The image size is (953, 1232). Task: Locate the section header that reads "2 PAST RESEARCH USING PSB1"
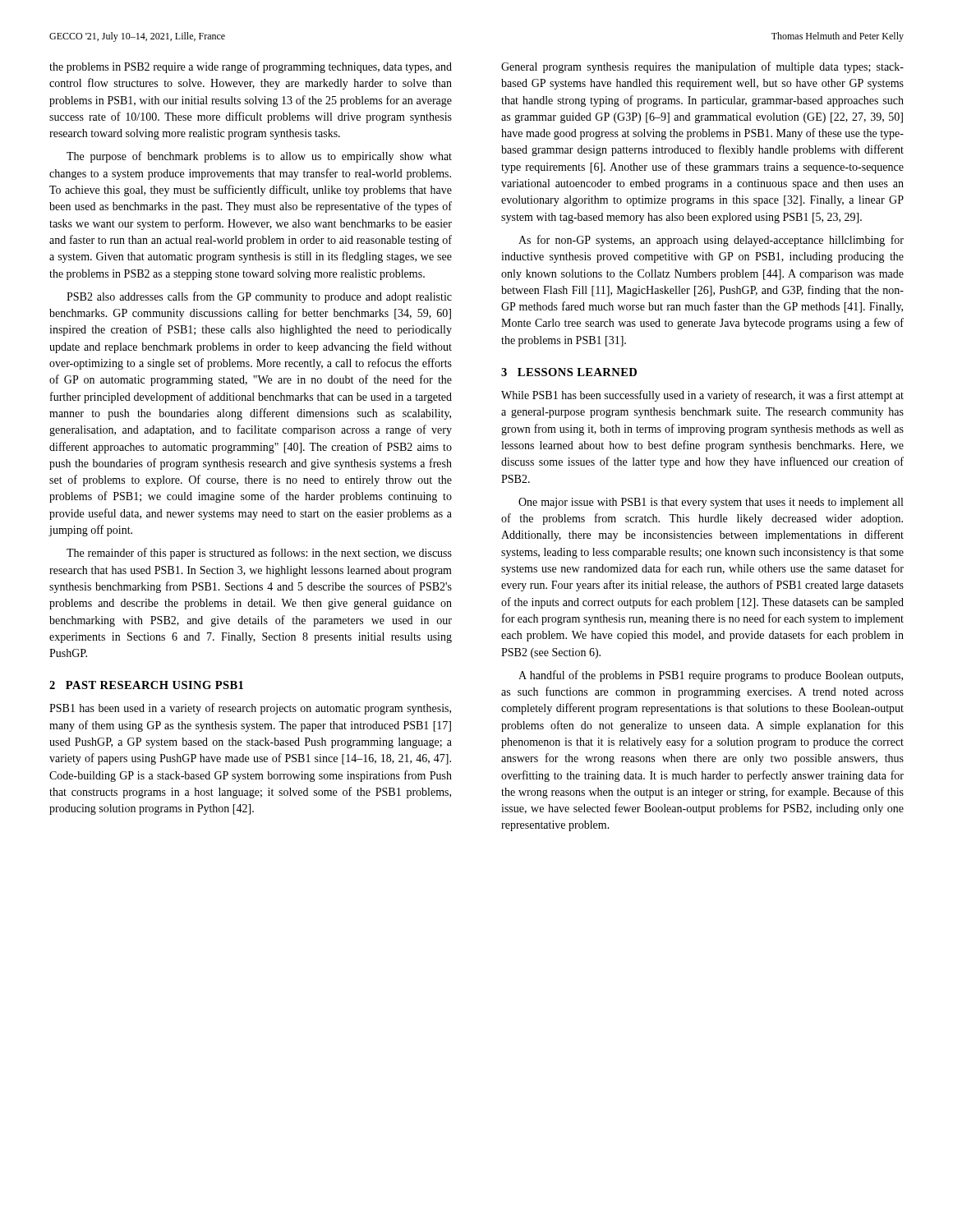point(251,686)
